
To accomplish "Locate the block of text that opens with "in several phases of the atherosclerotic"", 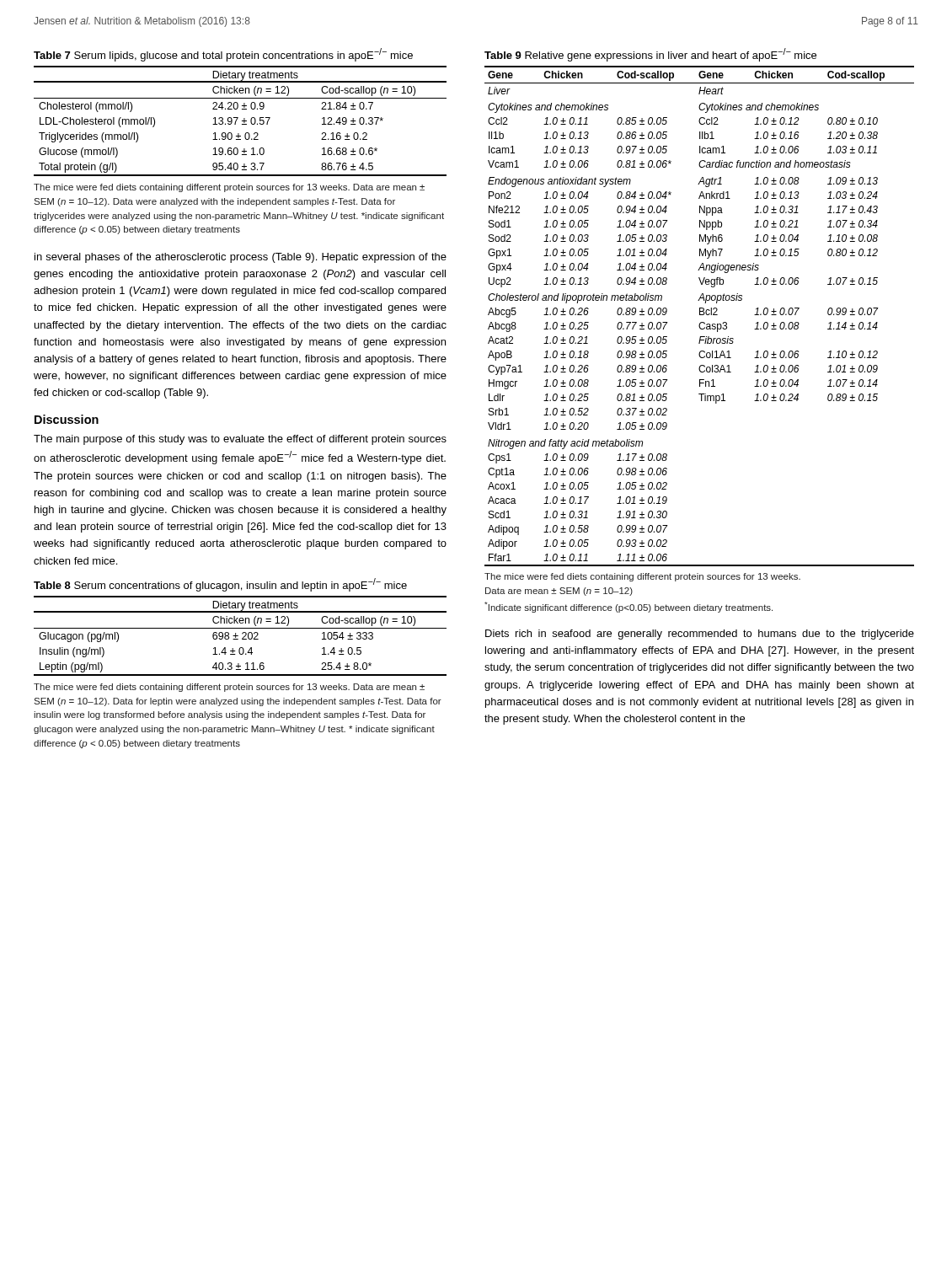I will point(240,324).
